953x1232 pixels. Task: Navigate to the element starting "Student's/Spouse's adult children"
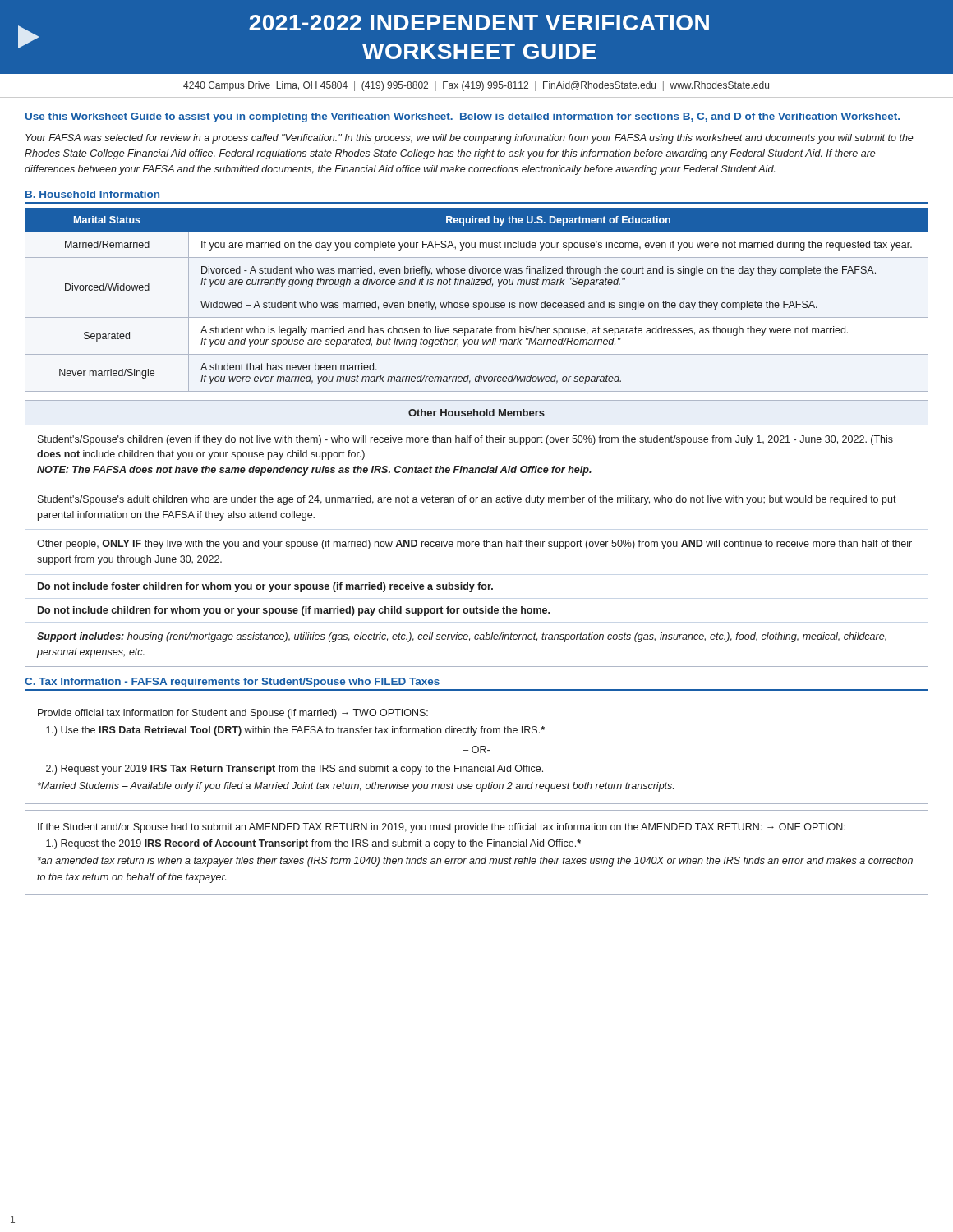click(466, 507)
